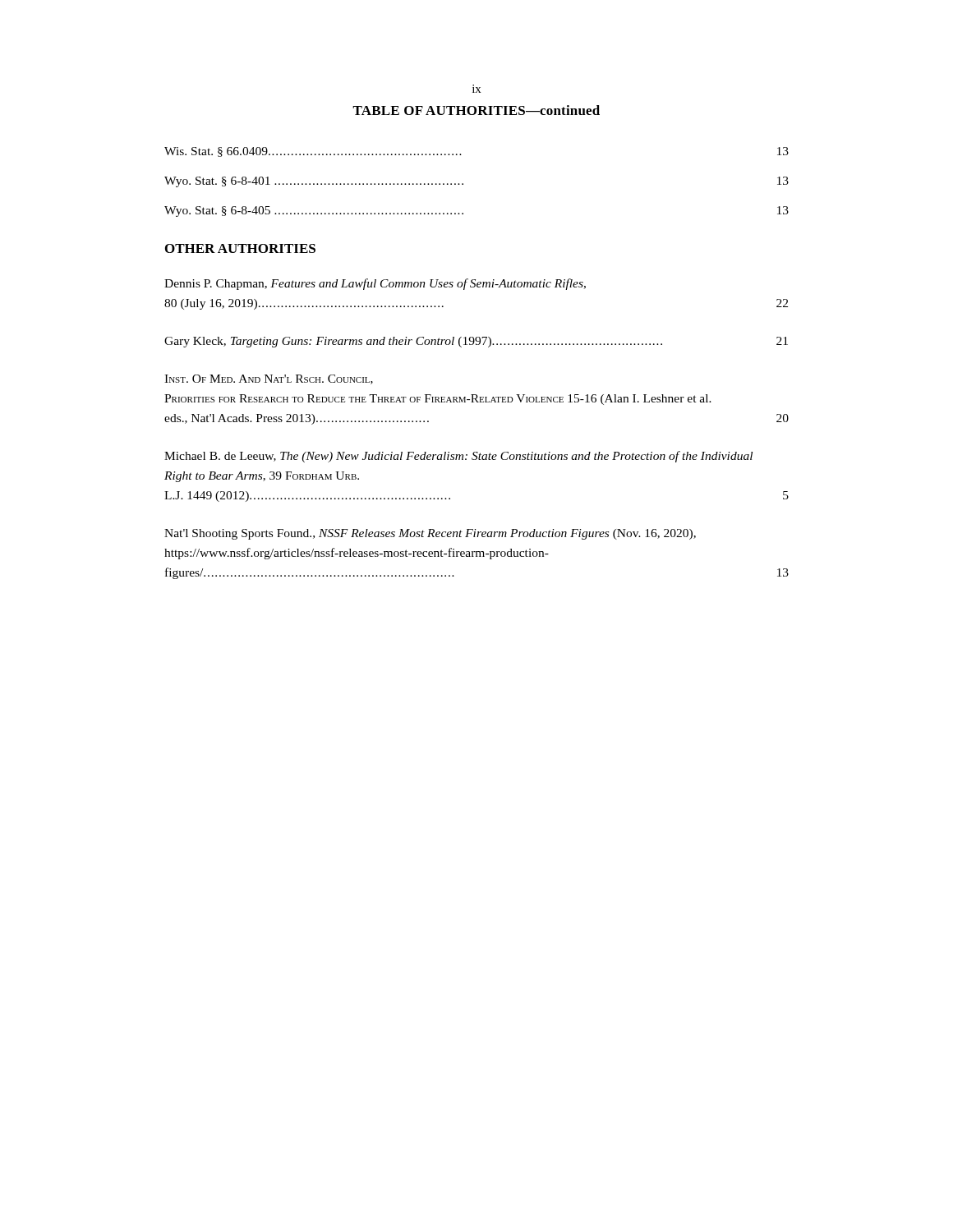Point to "OTHER AUTHORITIES"
Image resolution: width=953 pixels, height=1232 pixels.
[x=240, y=248]
